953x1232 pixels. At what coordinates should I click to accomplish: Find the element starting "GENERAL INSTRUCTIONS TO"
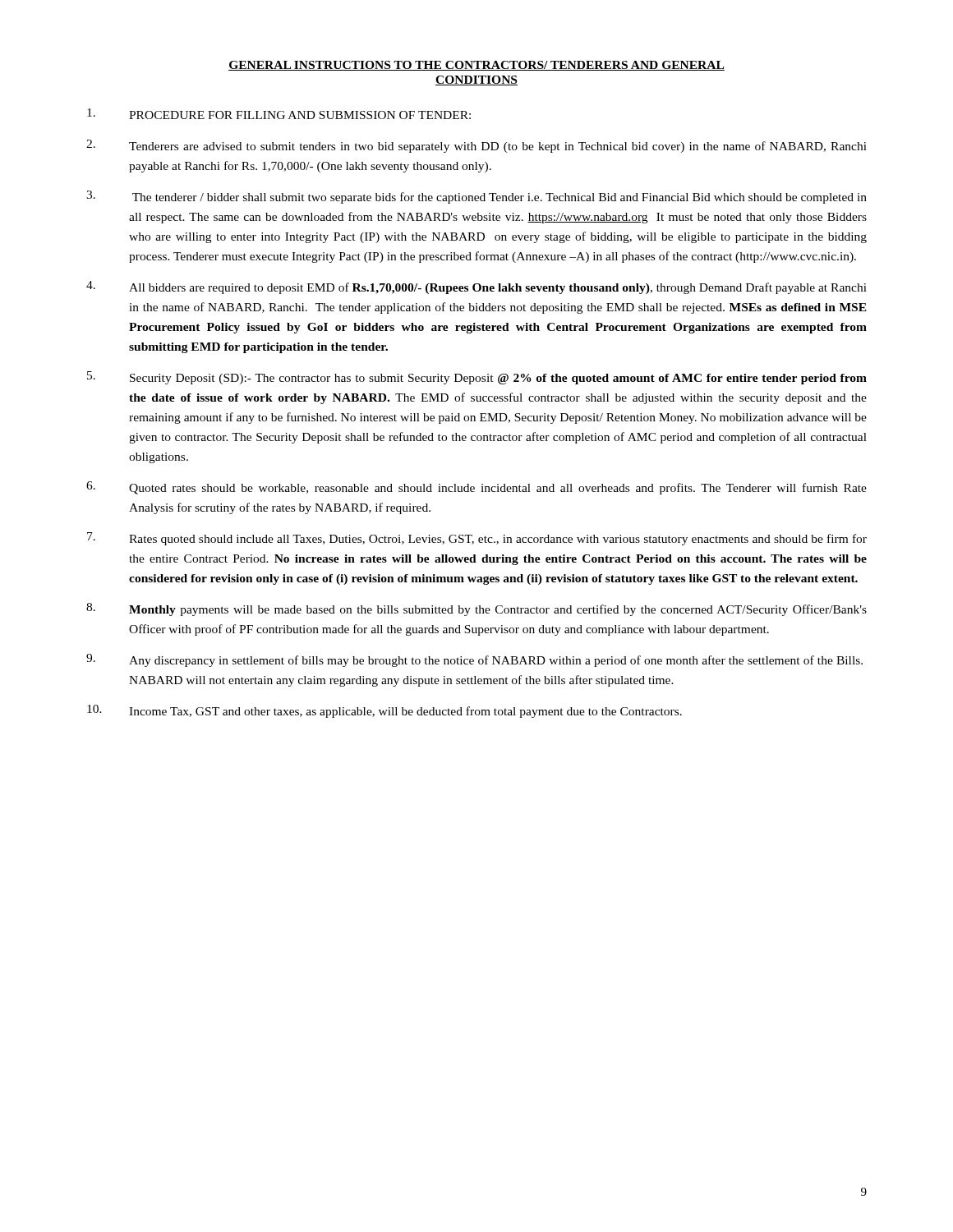[x=476, y=72]
